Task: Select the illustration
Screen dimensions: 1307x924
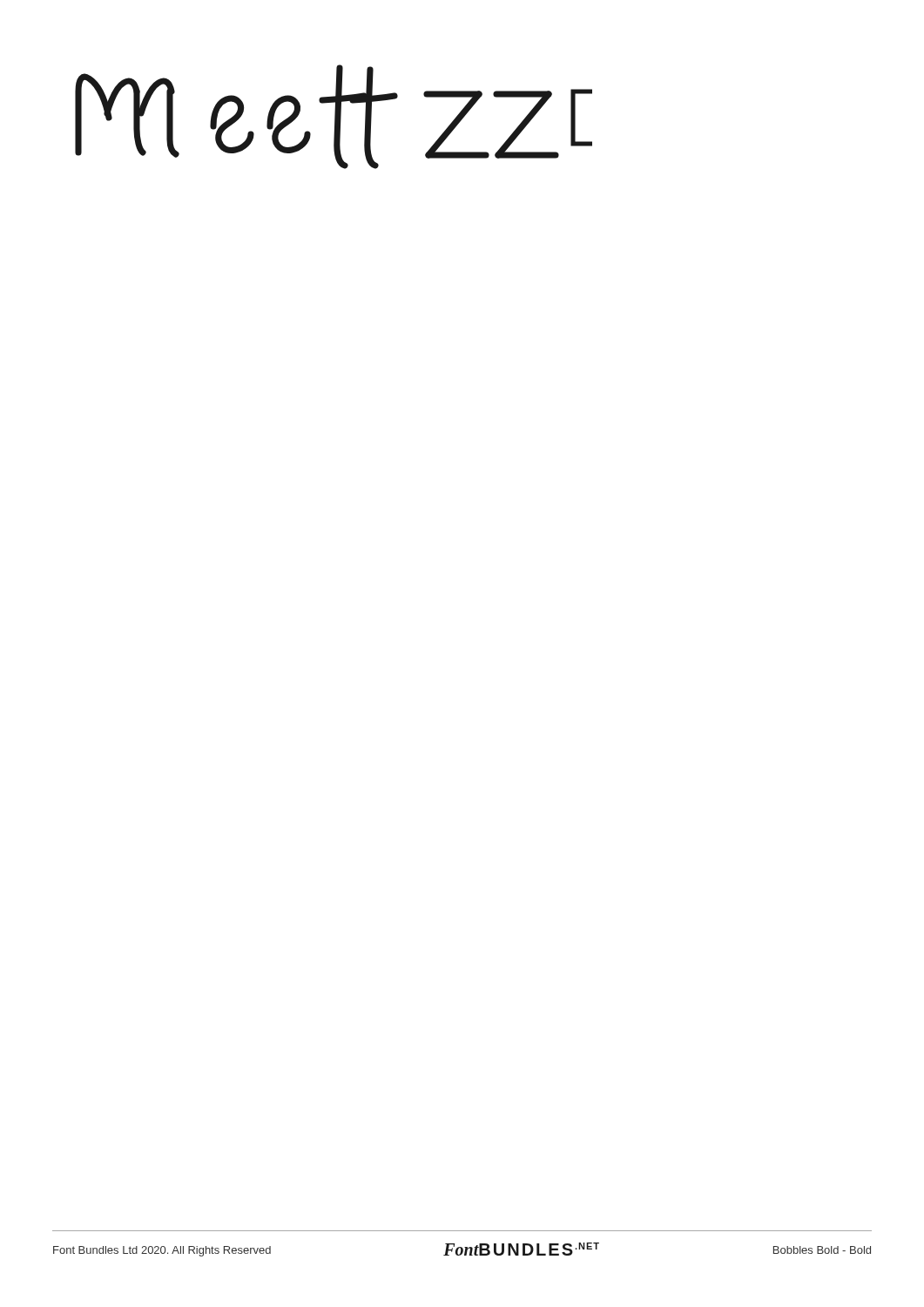Action: coord(322,115)
